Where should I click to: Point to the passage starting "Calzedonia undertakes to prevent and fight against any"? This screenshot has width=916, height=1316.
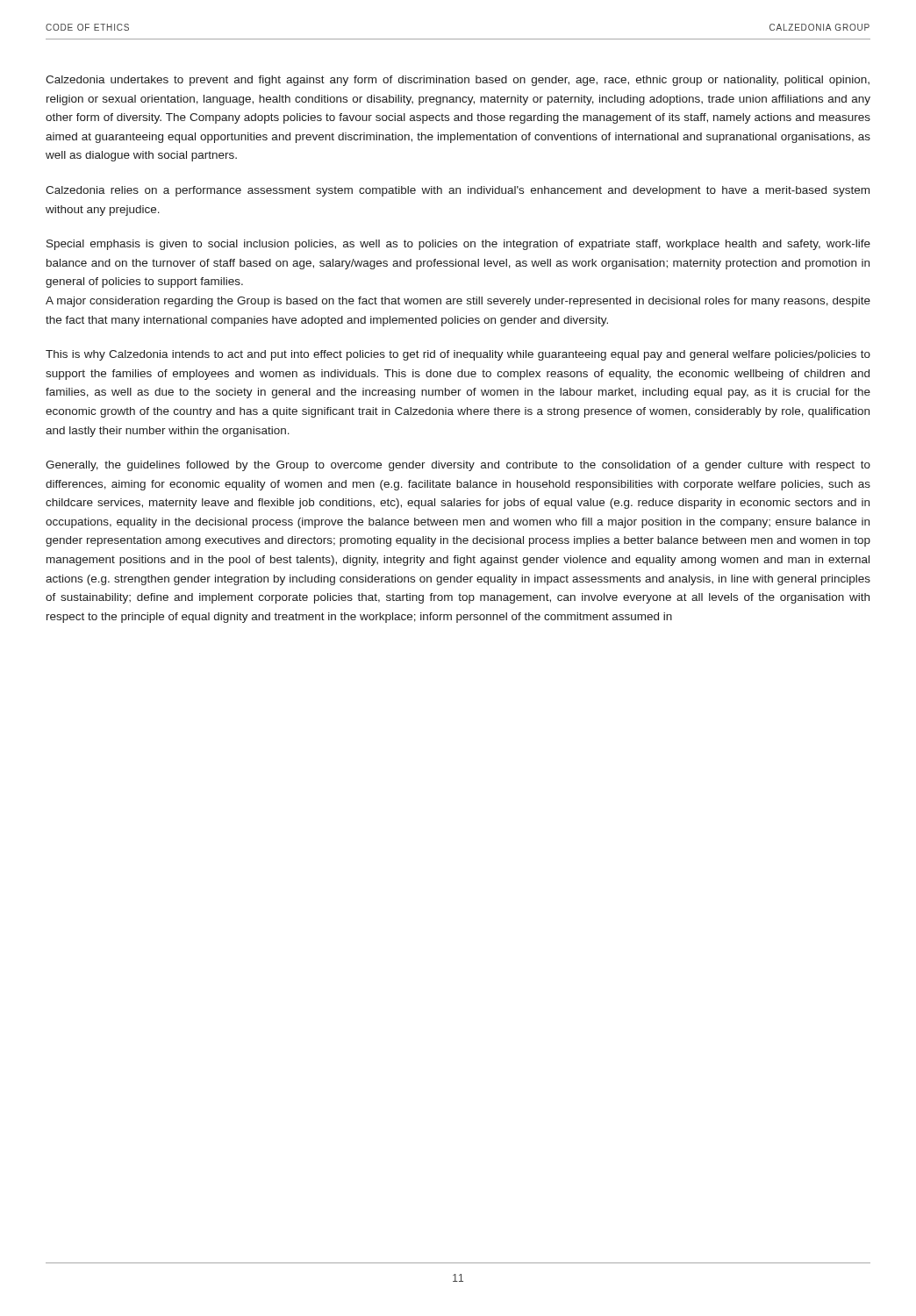click(x=458, y=117)
